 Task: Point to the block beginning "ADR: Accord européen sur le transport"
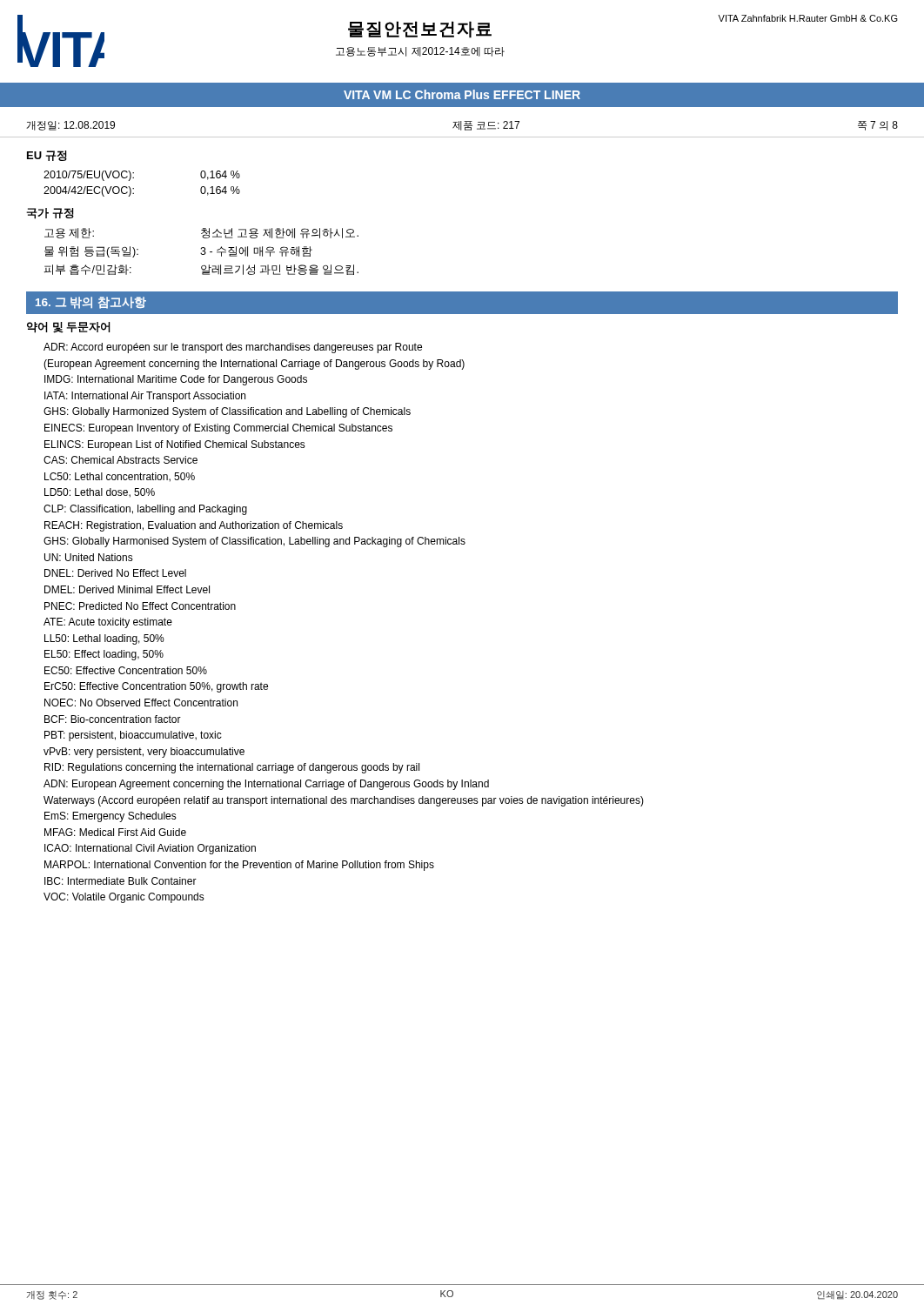[233, 347]
